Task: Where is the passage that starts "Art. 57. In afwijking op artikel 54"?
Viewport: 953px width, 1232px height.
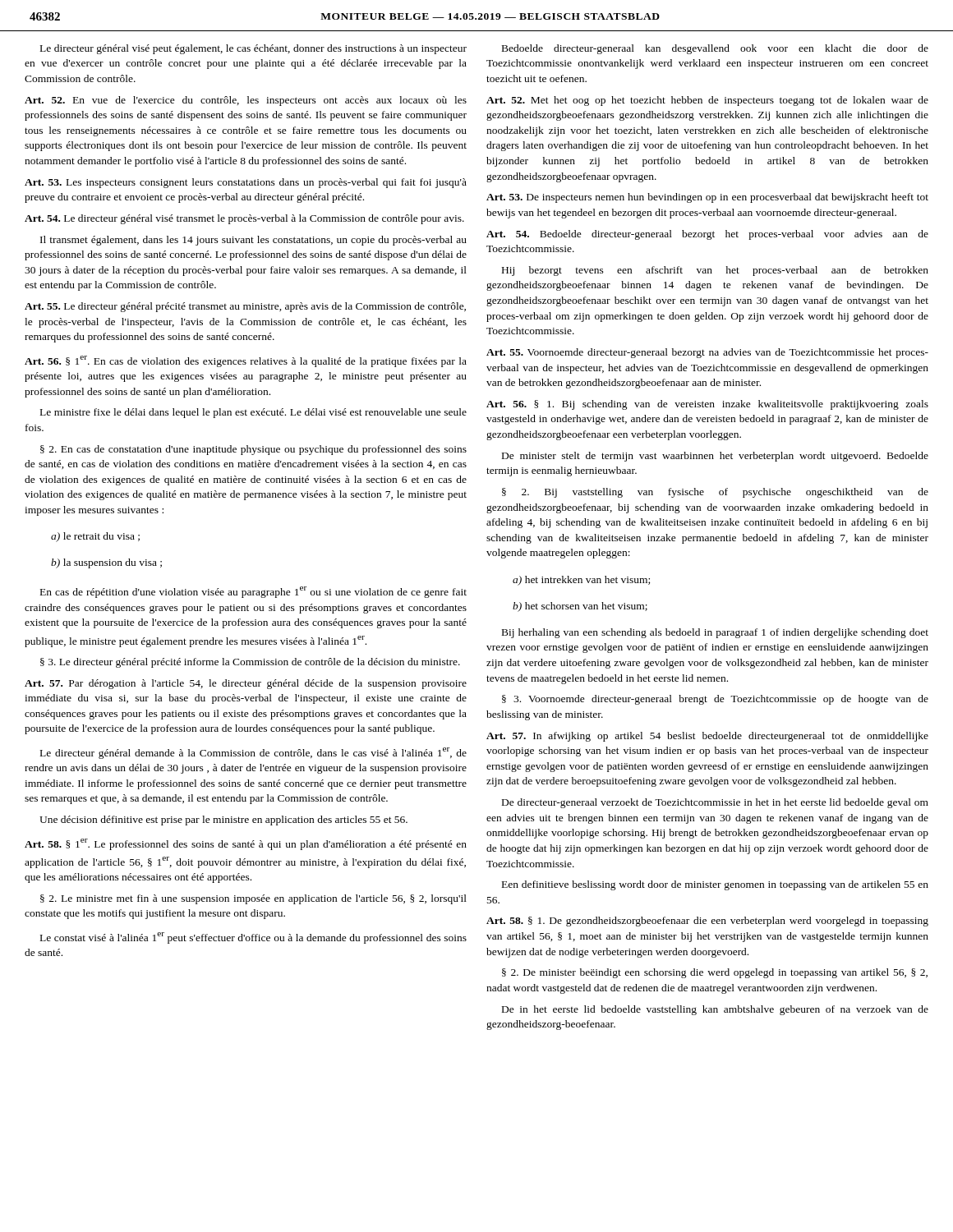Action: (x=707, y=759)
